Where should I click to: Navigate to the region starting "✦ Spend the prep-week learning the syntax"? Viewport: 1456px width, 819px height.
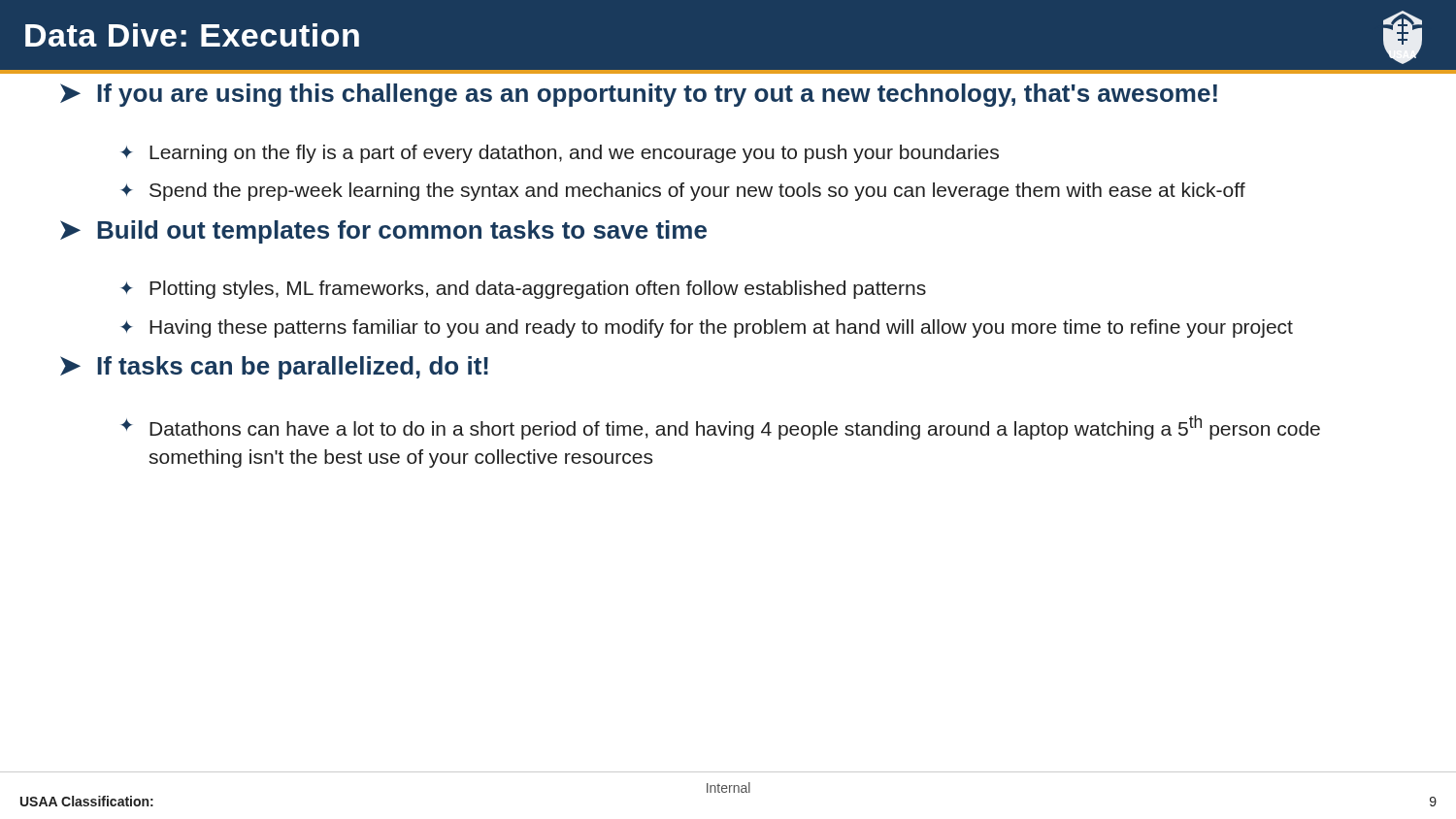click(x=682, y=190)
